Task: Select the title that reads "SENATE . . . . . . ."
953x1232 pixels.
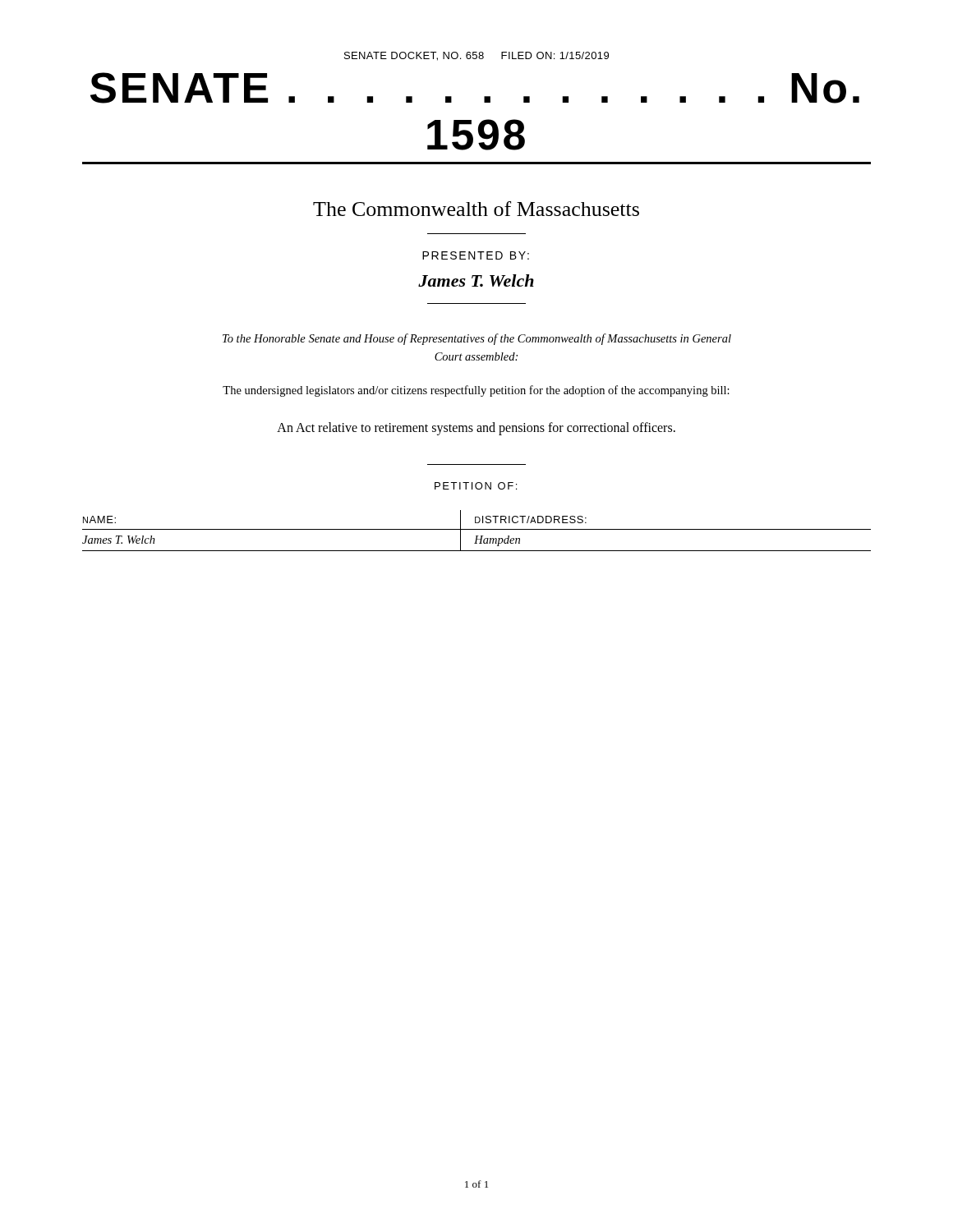Action: (476, 112)
